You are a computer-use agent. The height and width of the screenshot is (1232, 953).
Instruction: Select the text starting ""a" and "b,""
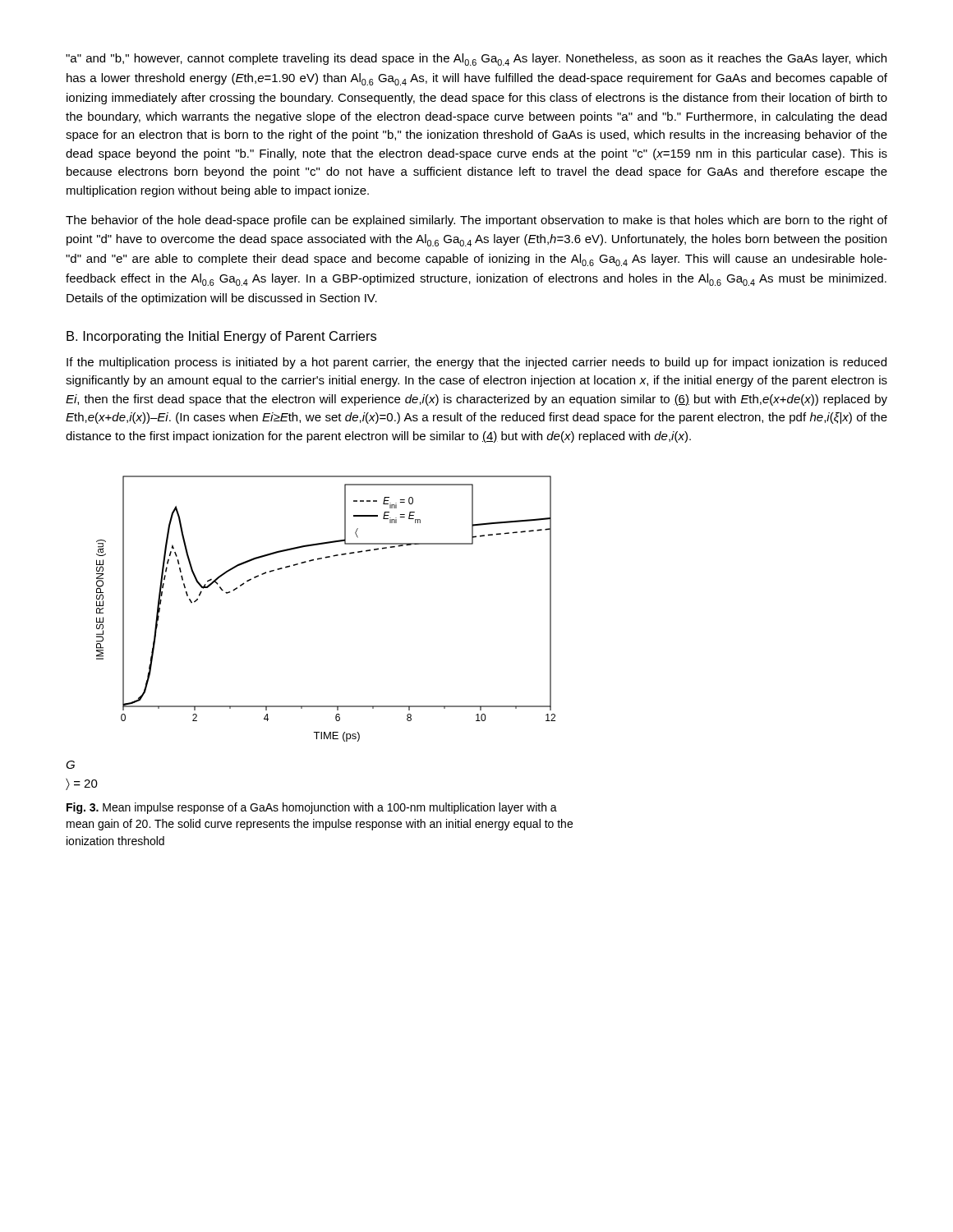(476, 124)
